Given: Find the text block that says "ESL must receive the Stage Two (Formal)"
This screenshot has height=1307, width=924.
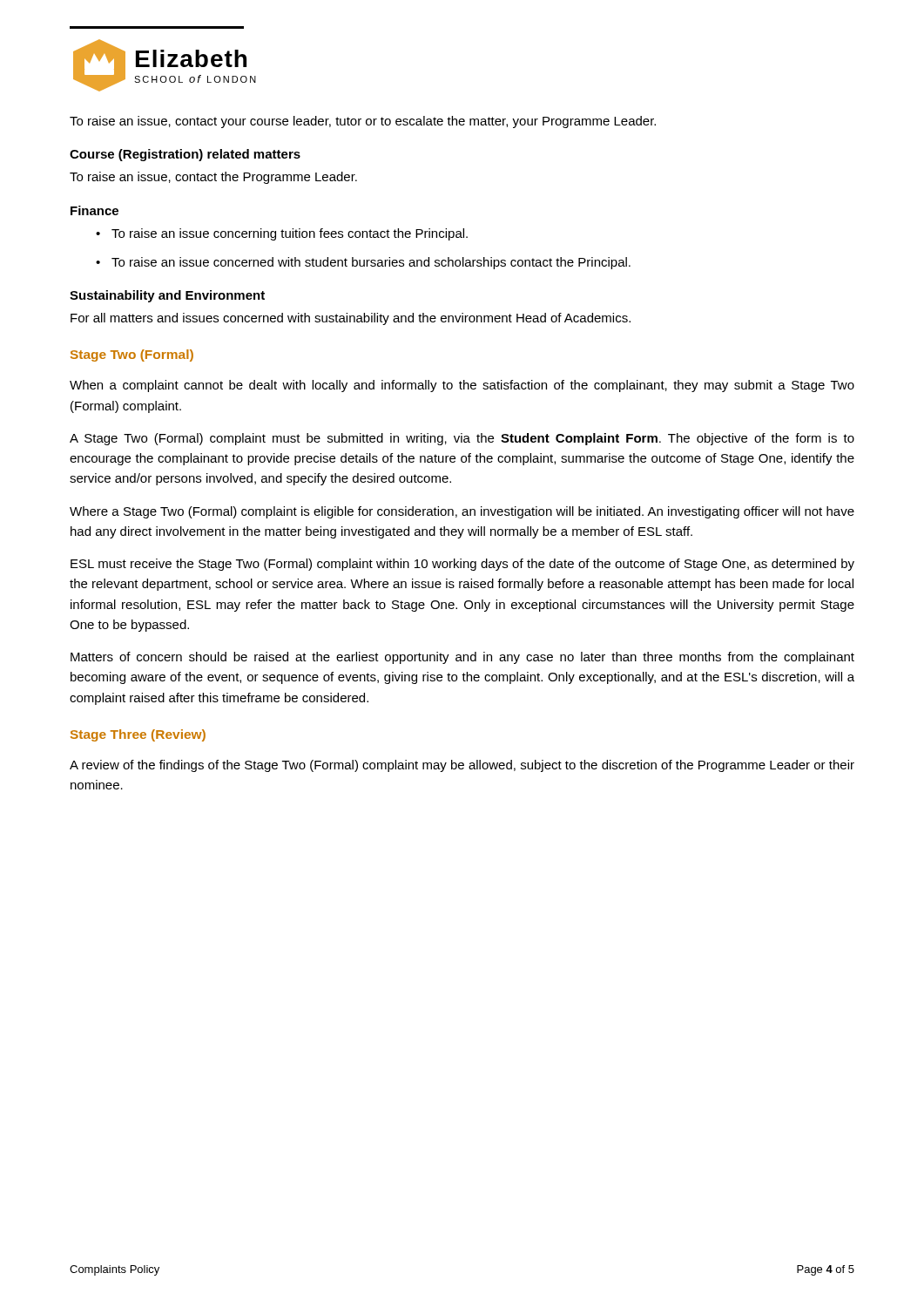Looking at the screenshot, I should click(462, 594).
